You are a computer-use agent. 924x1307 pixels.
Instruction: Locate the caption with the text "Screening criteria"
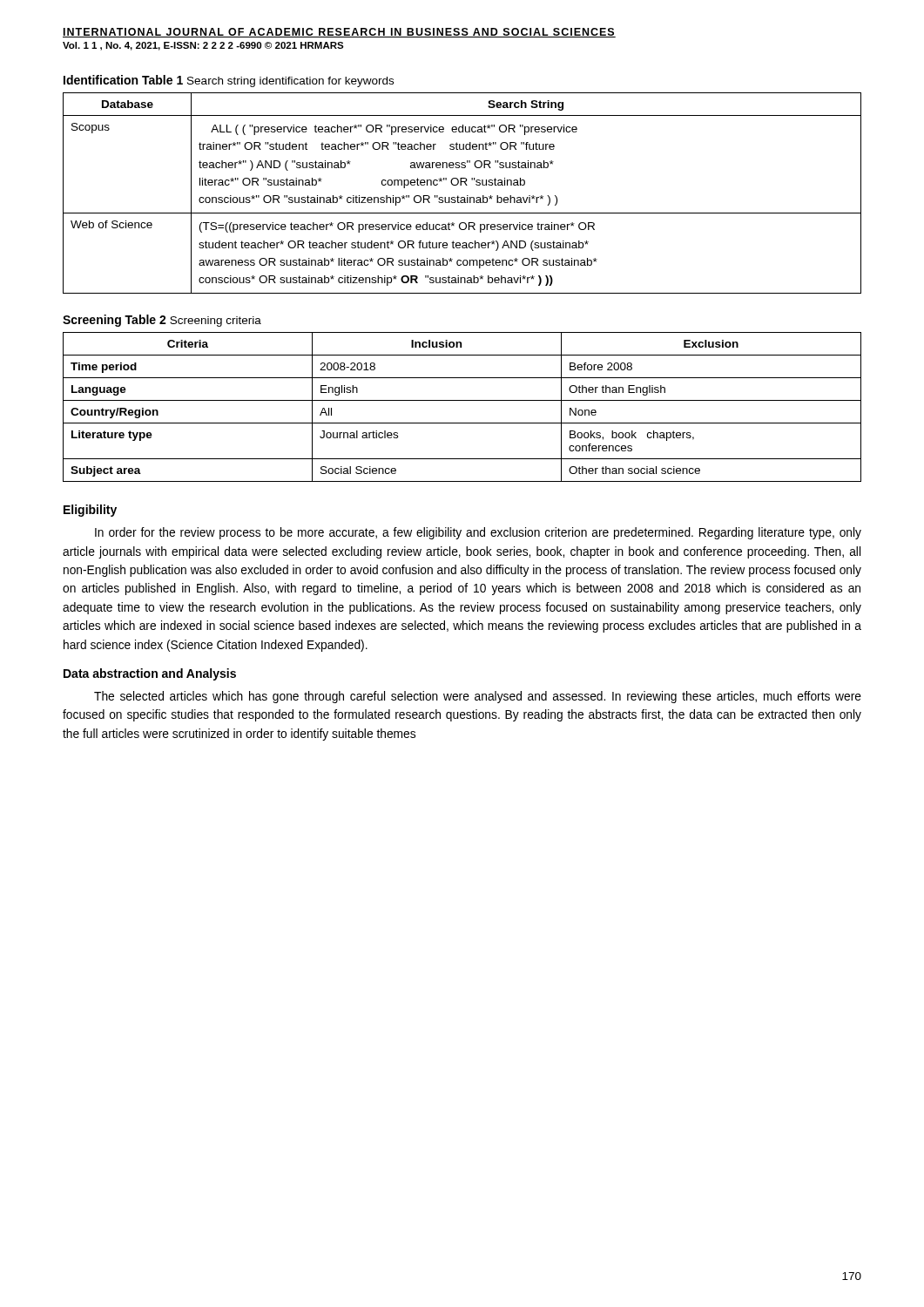coord(215,320)
